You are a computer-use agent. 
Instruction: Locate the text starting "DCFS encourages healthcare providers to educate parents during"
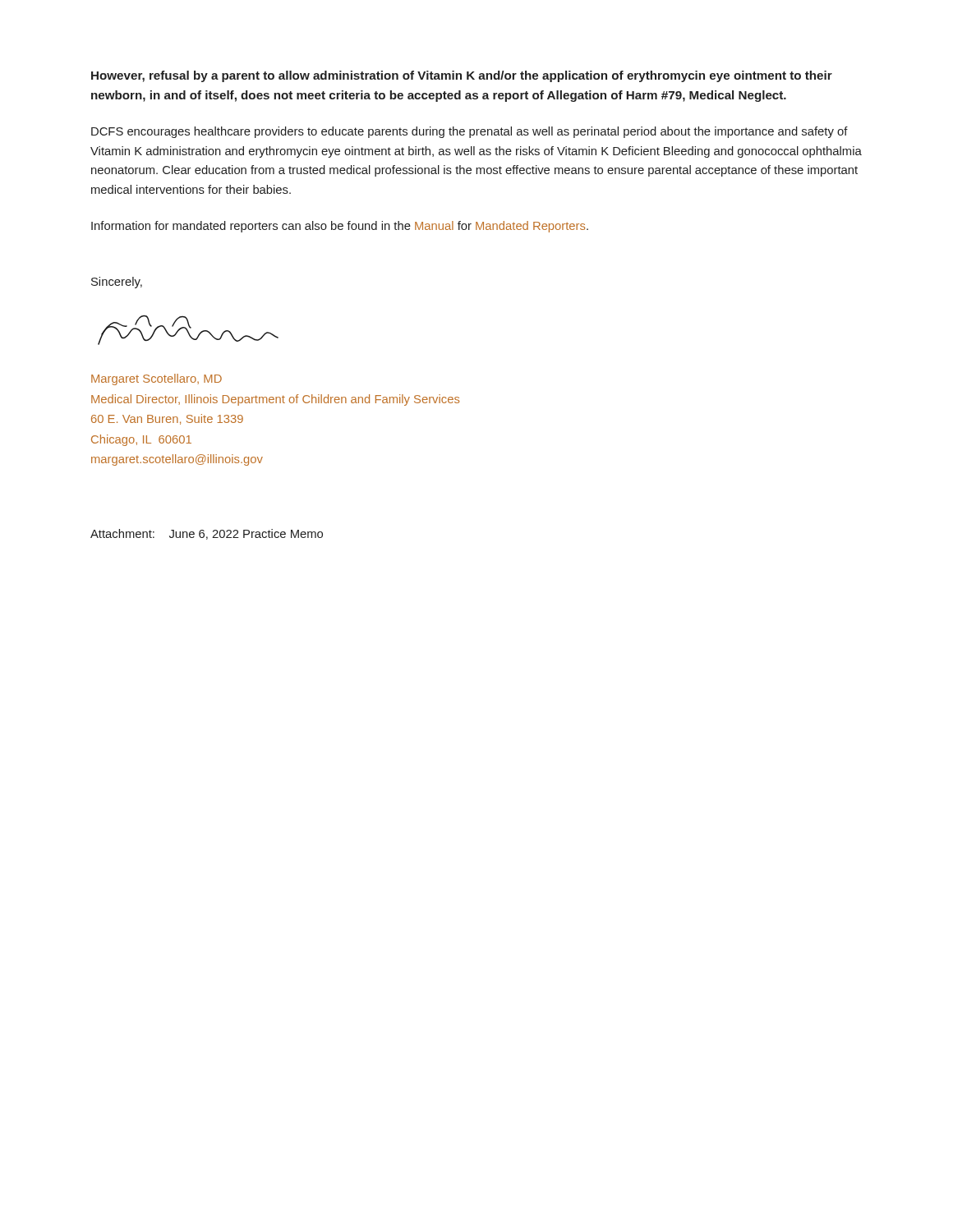(476, 161)
